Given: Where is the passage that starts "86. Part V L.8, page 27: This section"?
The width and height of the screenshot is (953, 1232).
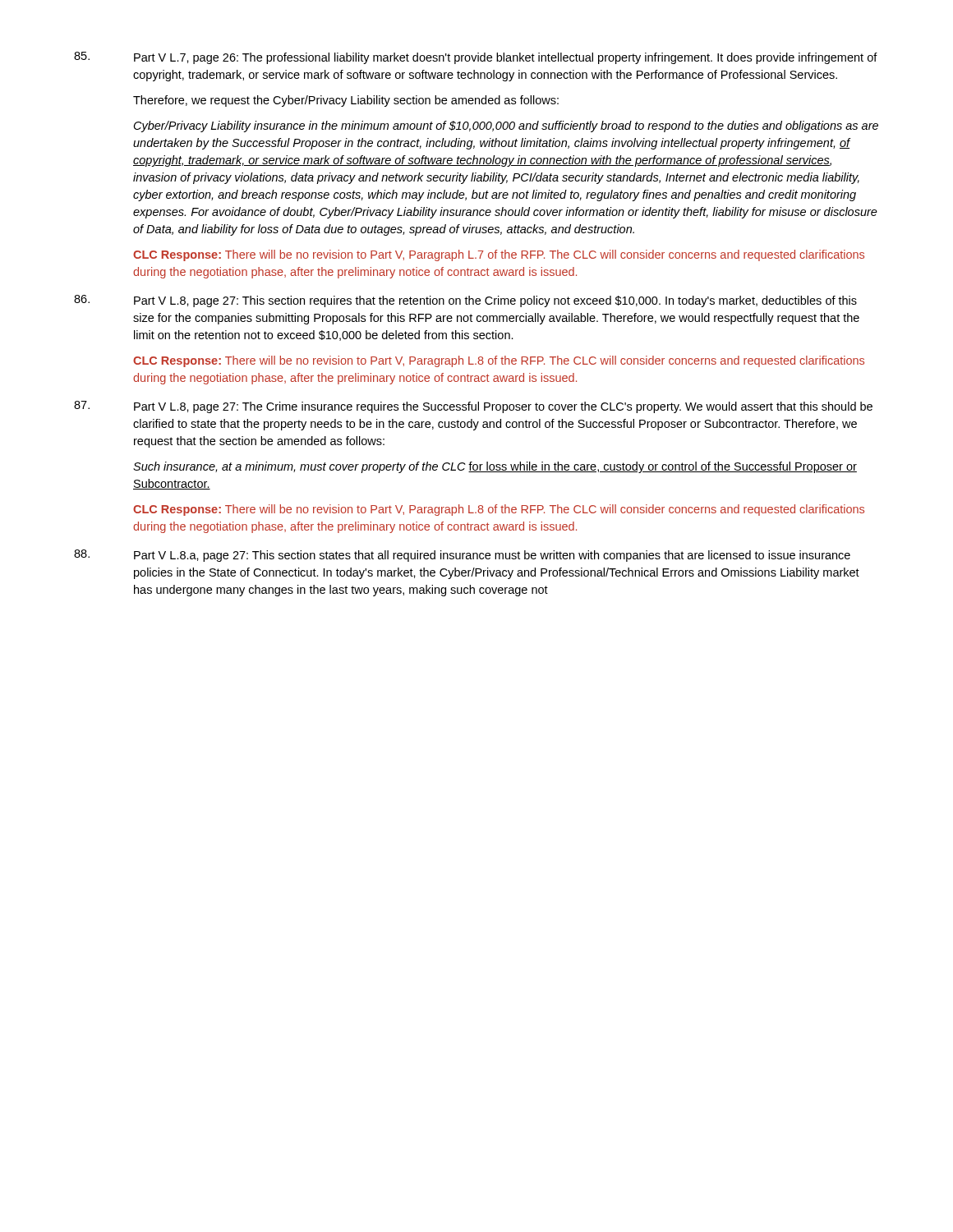Looking at the screenshot, I should tap(476, 346).
